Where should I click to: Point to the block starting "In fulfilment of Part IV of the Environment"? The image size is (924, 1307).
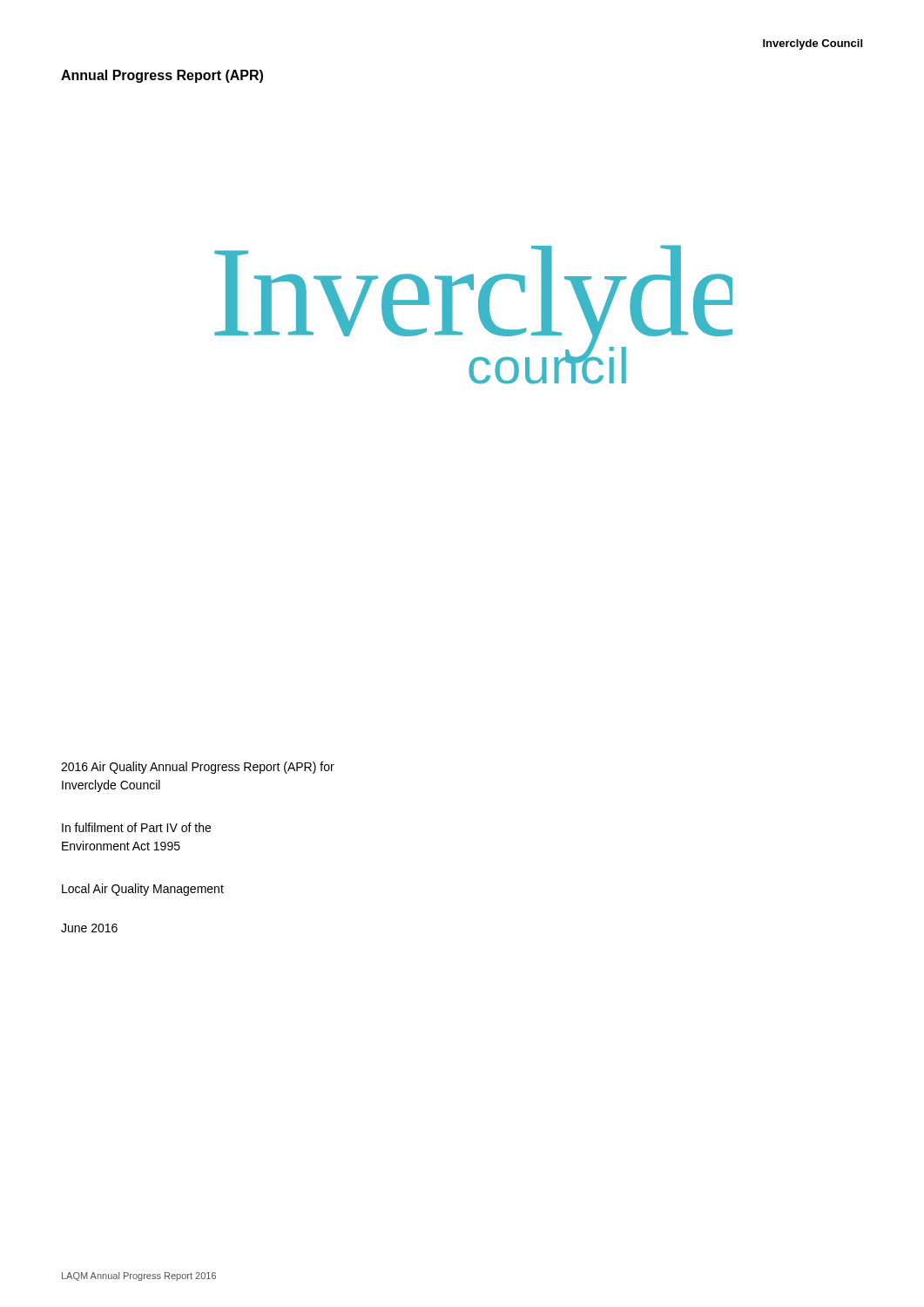pos(136,837)
